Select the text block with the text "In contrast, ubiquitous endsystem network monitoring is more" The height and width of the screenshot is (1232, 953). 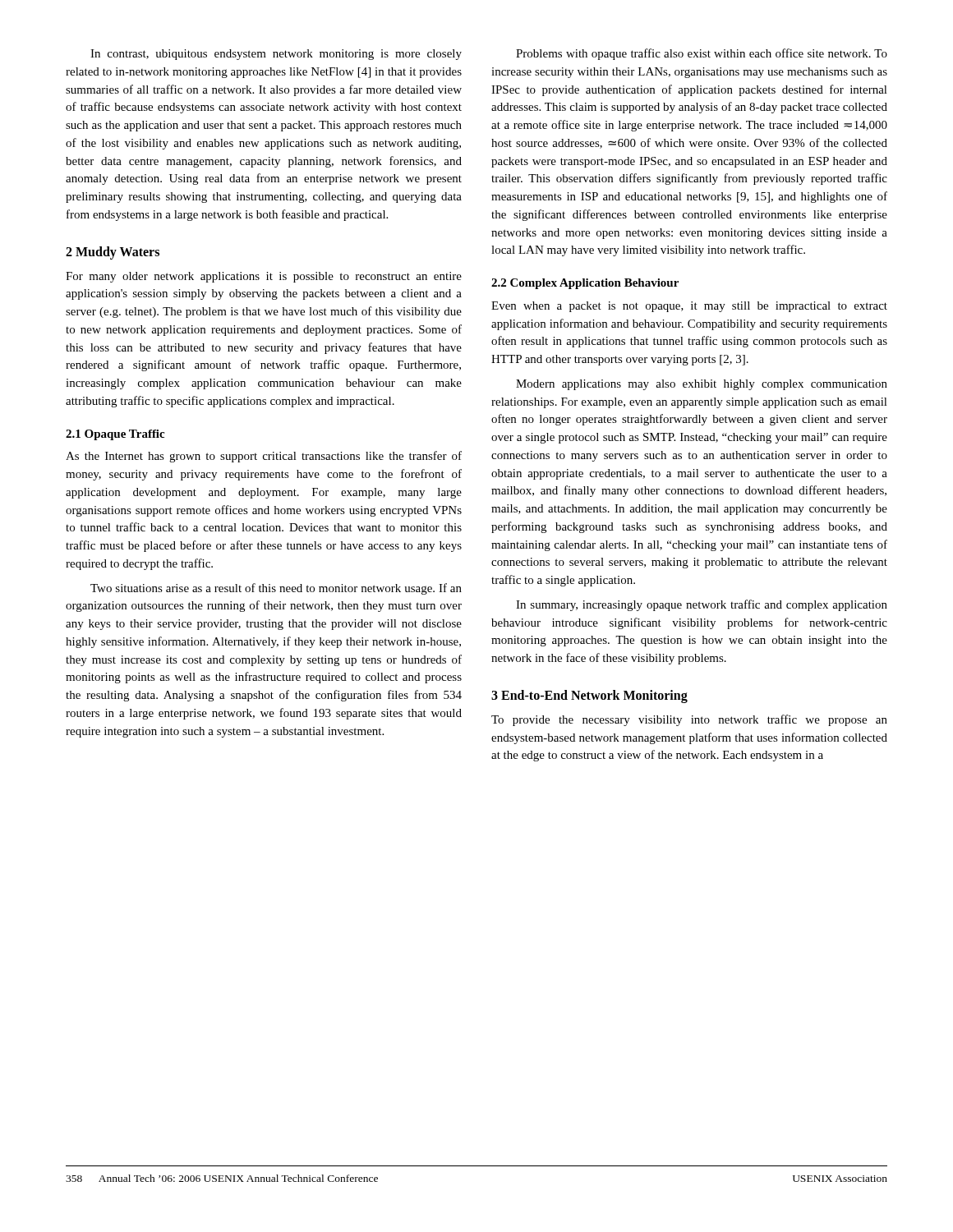click(264, 135)
